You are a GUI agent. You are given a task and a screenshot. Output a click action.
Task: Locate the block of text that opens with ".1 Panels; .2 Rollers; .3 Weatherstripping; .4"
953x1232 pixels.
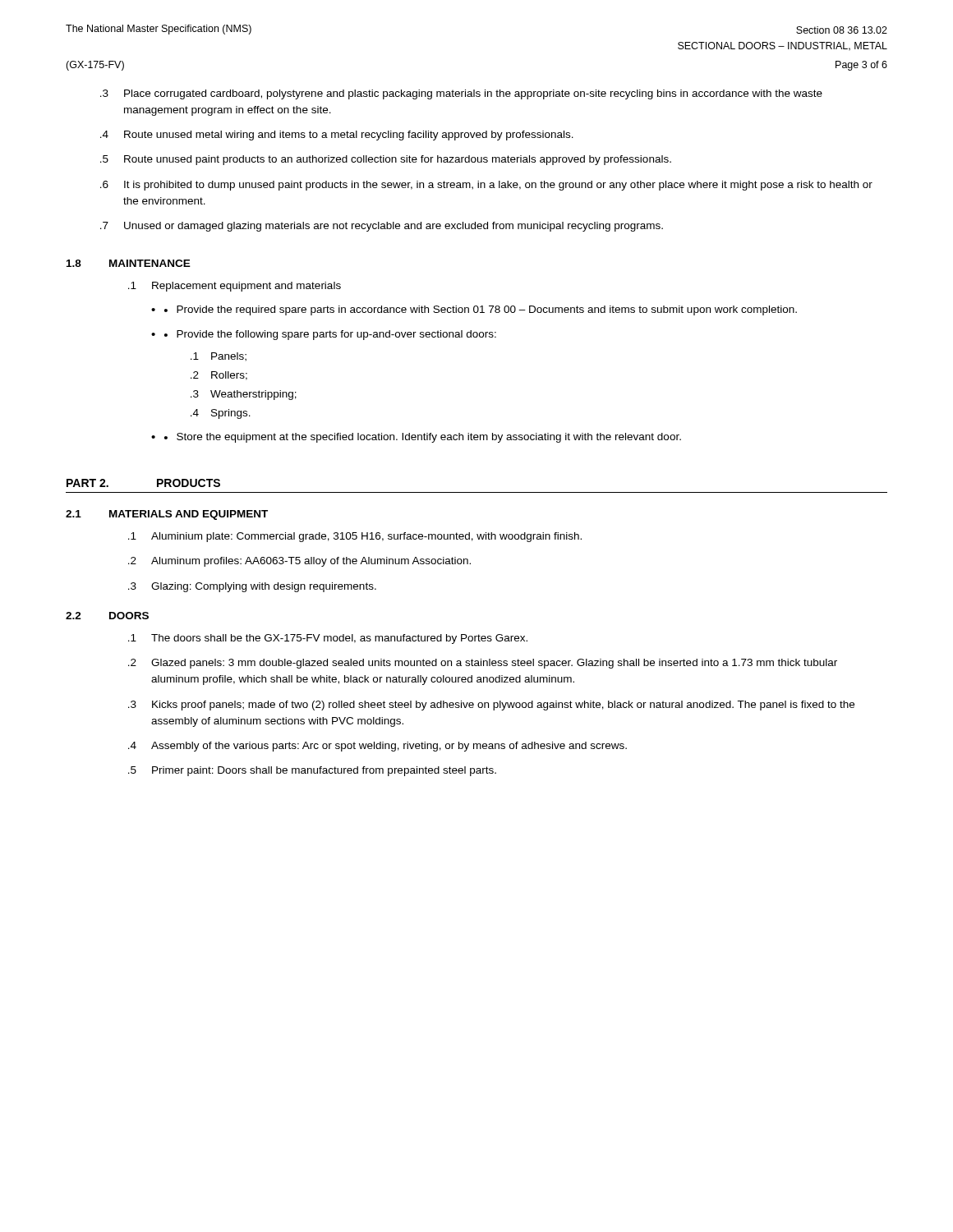(x=219, y=357)
